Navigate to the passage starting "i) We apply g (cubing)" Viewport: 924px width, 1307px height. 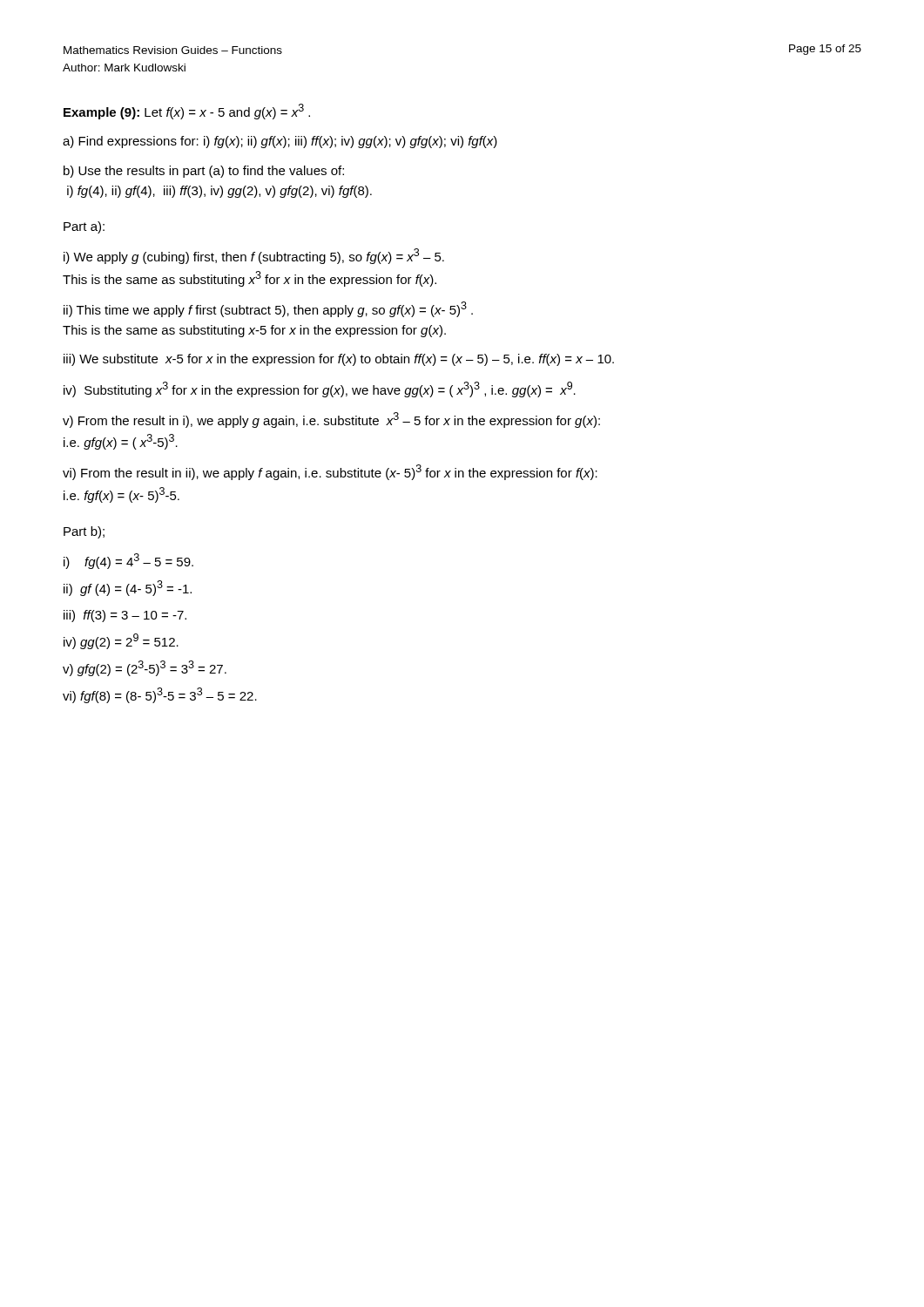(x=254, y=266)
